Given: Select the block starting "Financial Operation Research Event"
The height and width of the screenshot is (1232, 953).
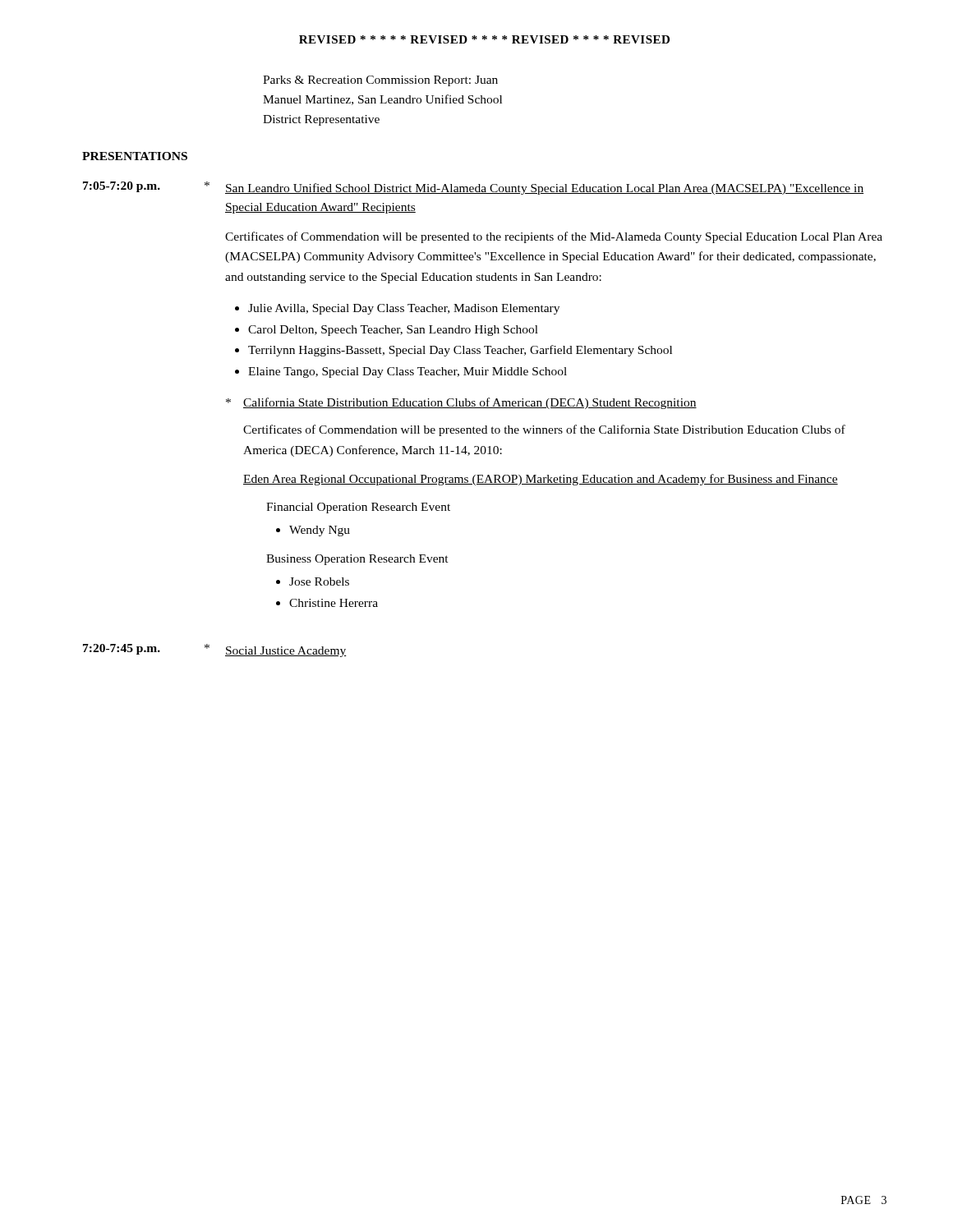Looking at the screenshot, I should pyautogui.click(x=358, y=506).
